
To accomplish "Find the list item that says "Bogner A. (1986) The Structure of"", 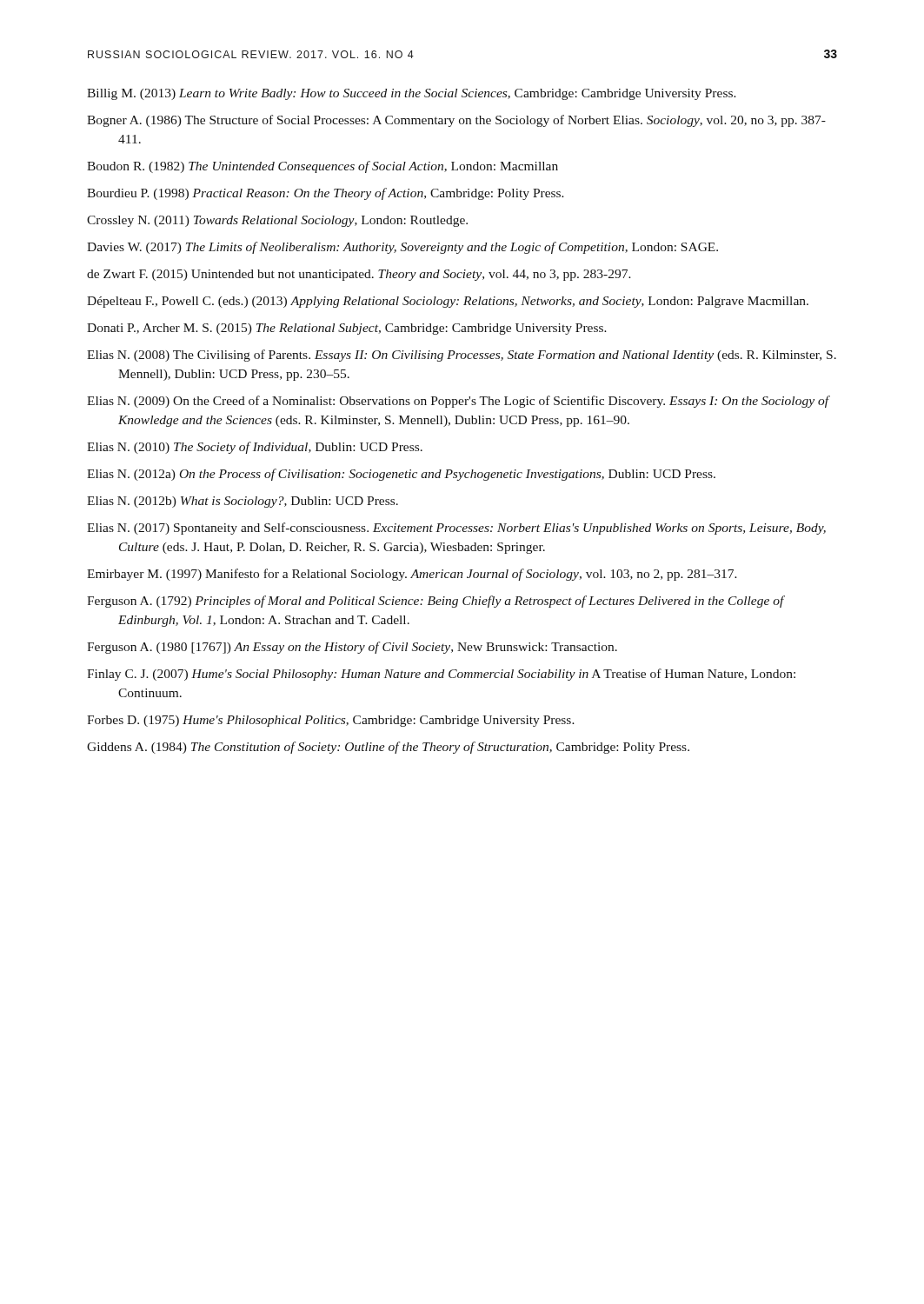I will (x=456, y=129).
